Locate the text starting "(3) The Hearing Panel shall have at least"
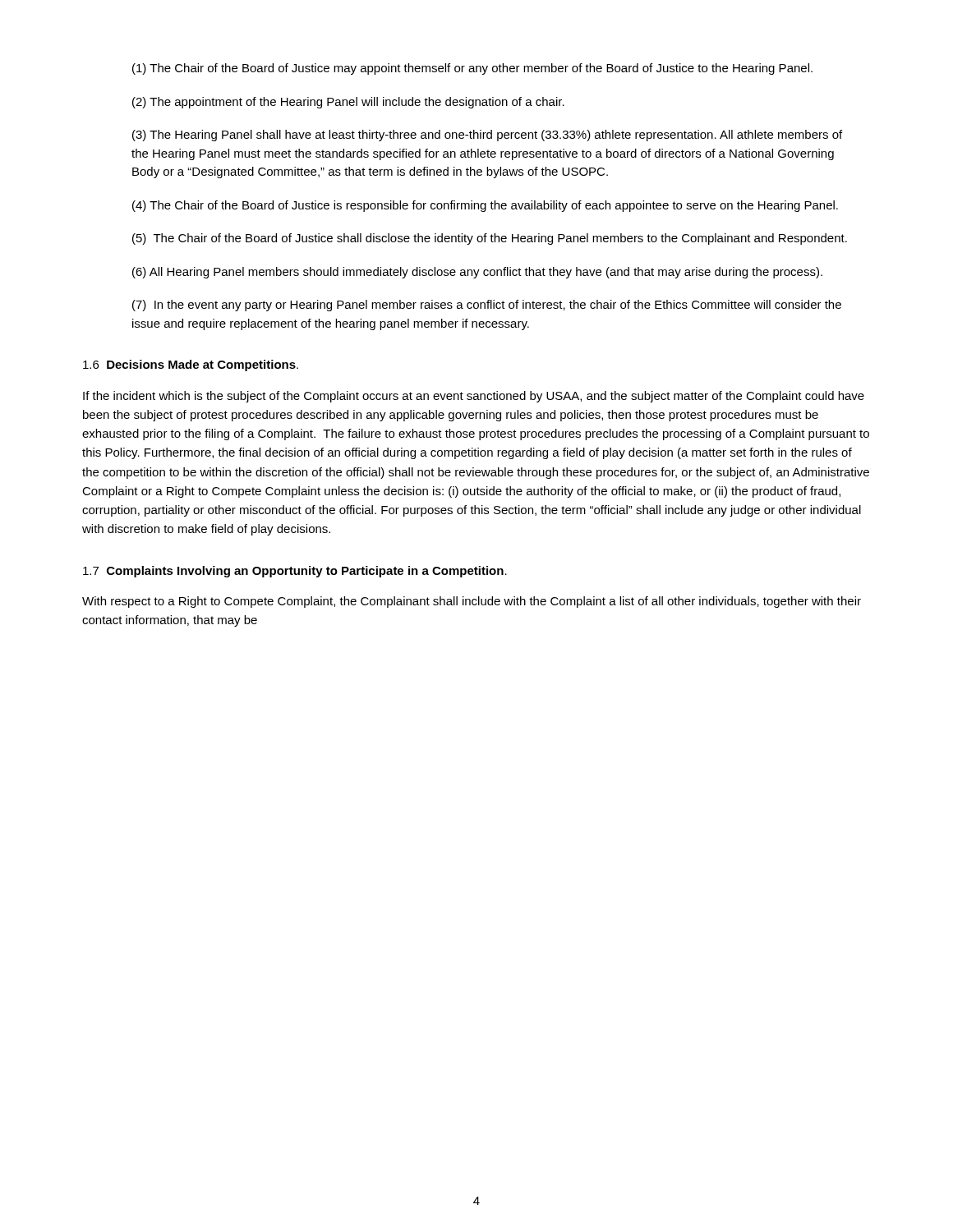 pyautogui.click(x=487, y=153)
